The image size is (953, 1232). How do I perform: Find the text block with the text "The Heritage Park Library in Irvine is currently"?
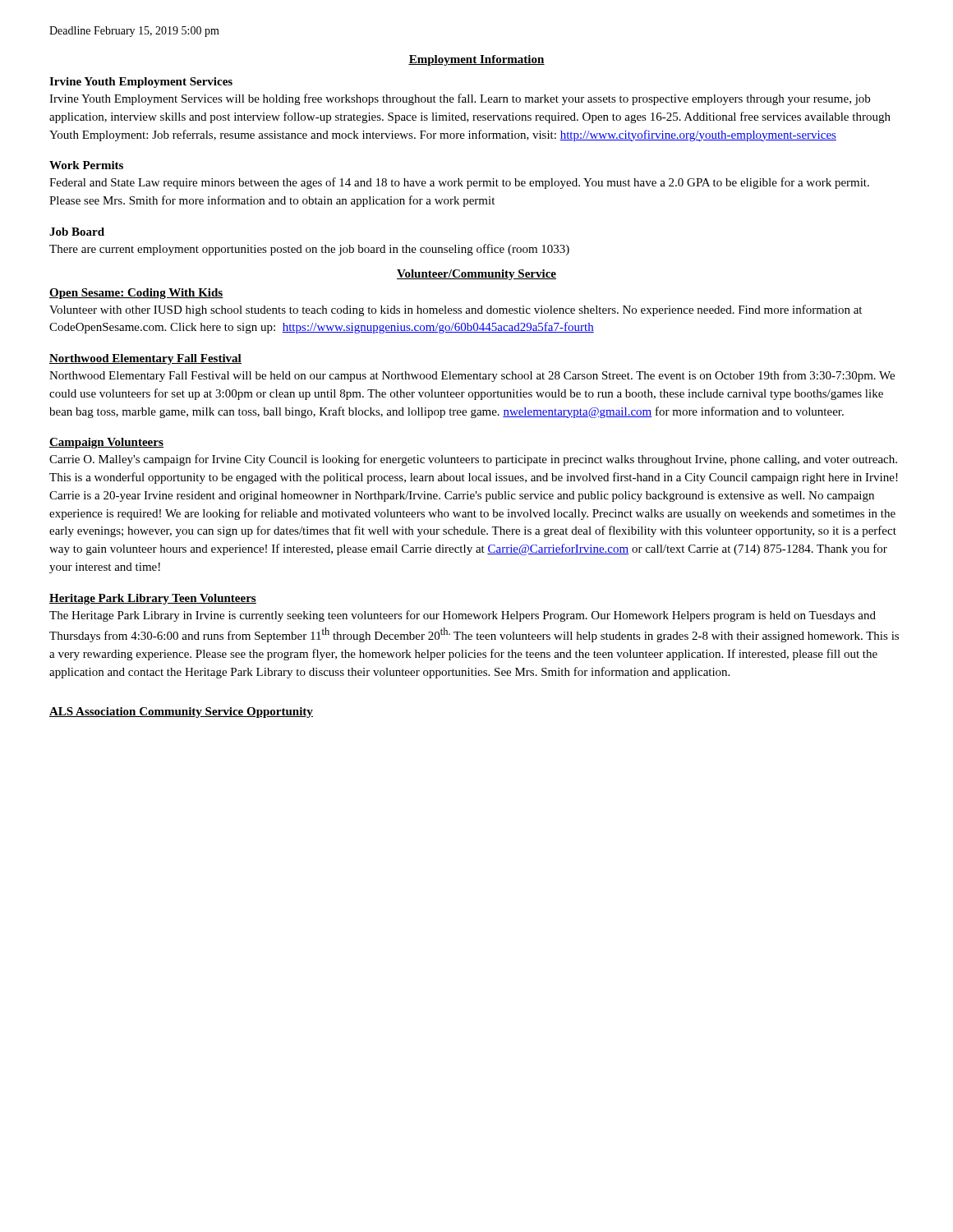click(x=476, y=644)
